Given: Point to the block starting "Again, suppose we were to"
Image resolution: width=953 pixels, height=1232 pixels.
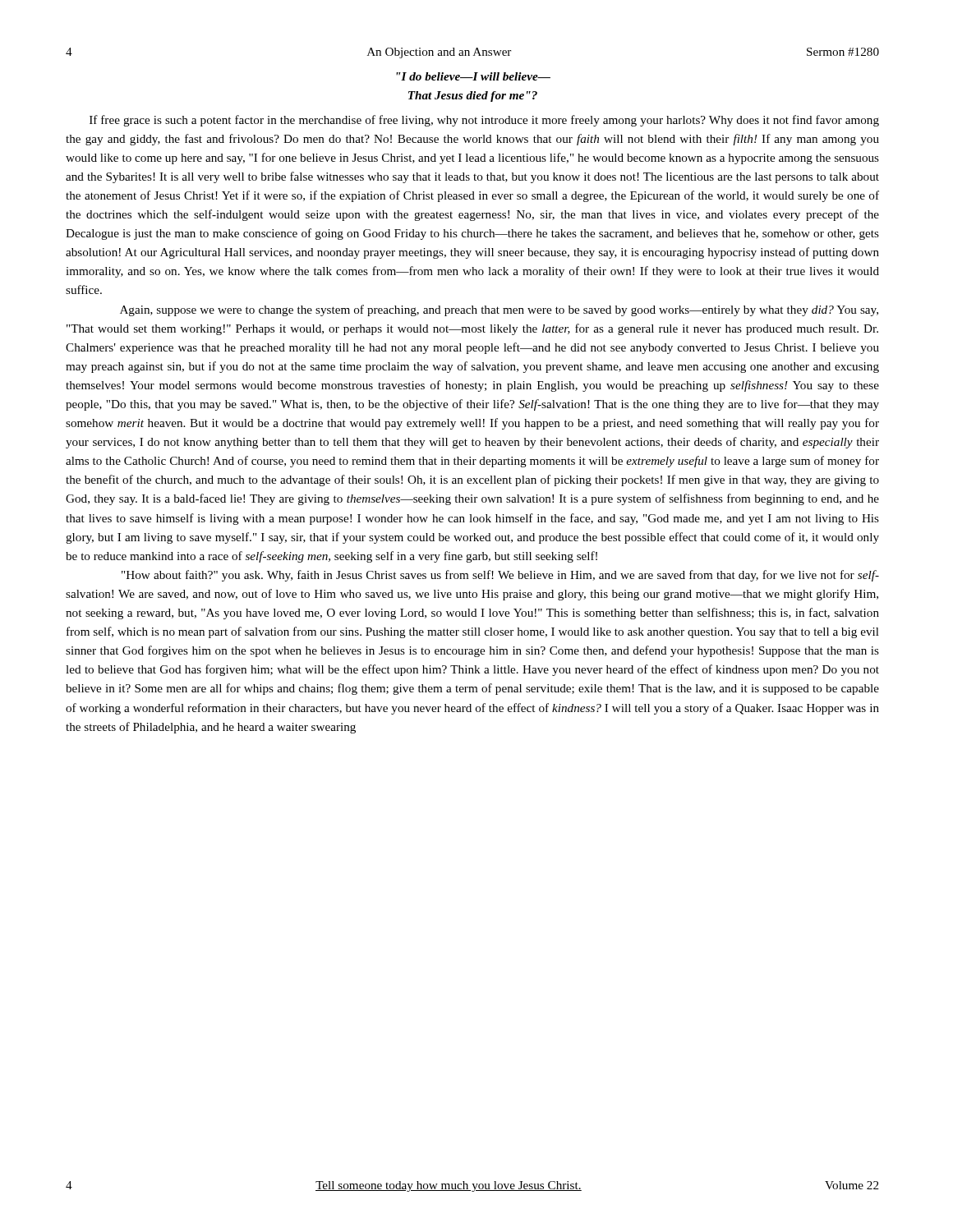Looking at the screenshot, I should [x=472, y=432].
